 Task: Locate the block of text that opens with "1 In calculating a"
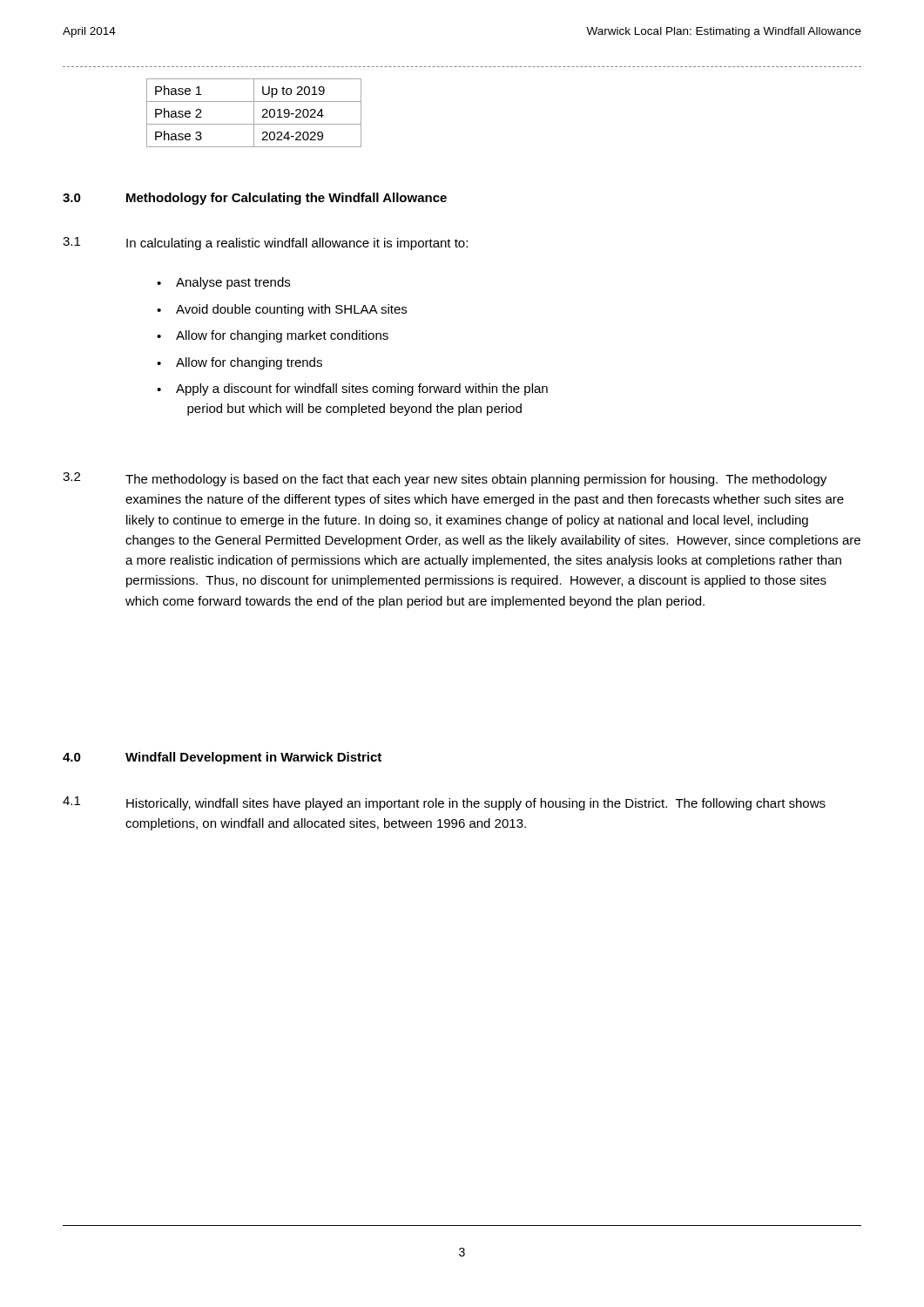266,243
